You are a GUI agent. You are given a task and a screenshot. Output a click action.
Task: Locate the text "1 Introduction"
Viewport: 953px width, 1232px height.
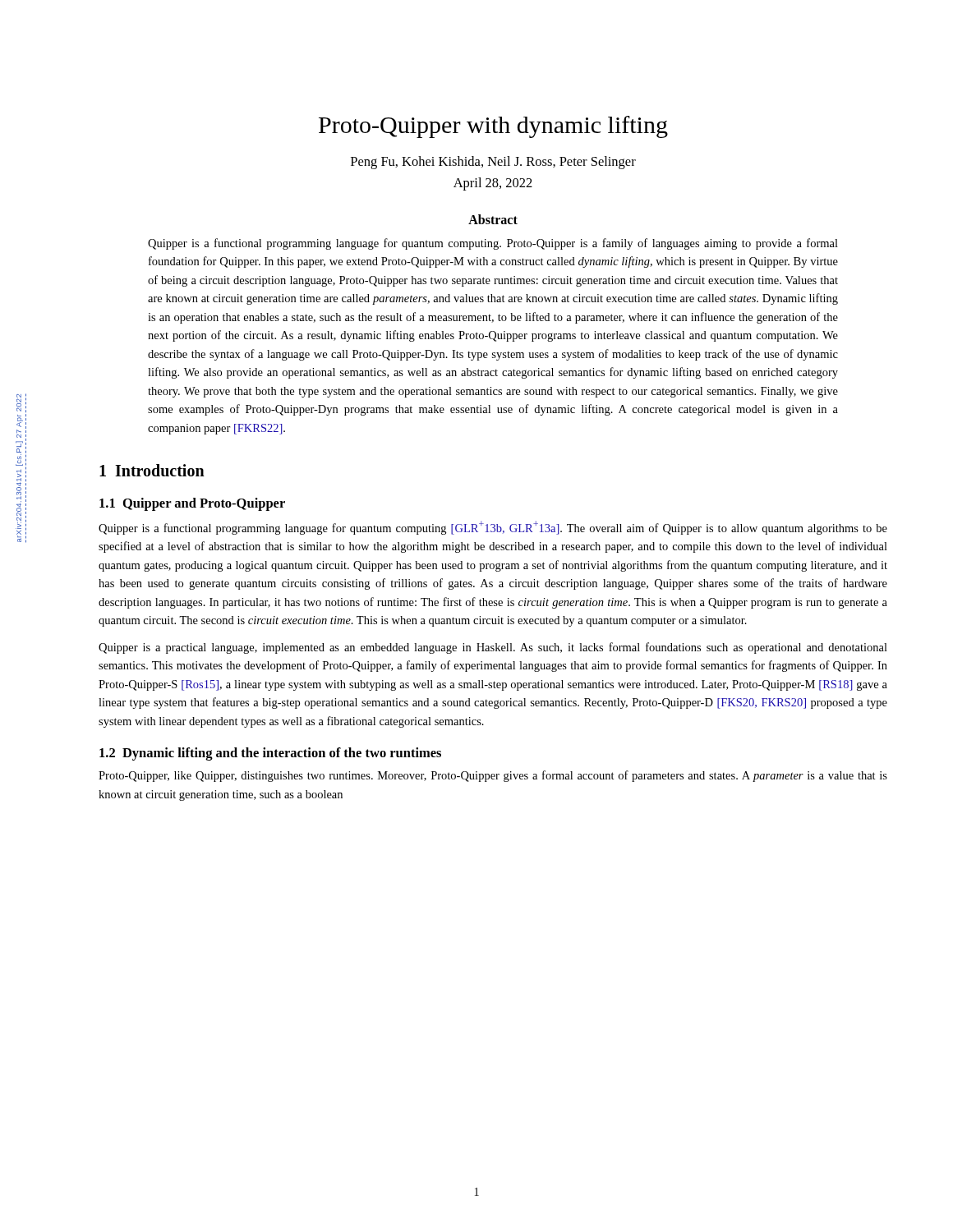click(x=151, y=471)
